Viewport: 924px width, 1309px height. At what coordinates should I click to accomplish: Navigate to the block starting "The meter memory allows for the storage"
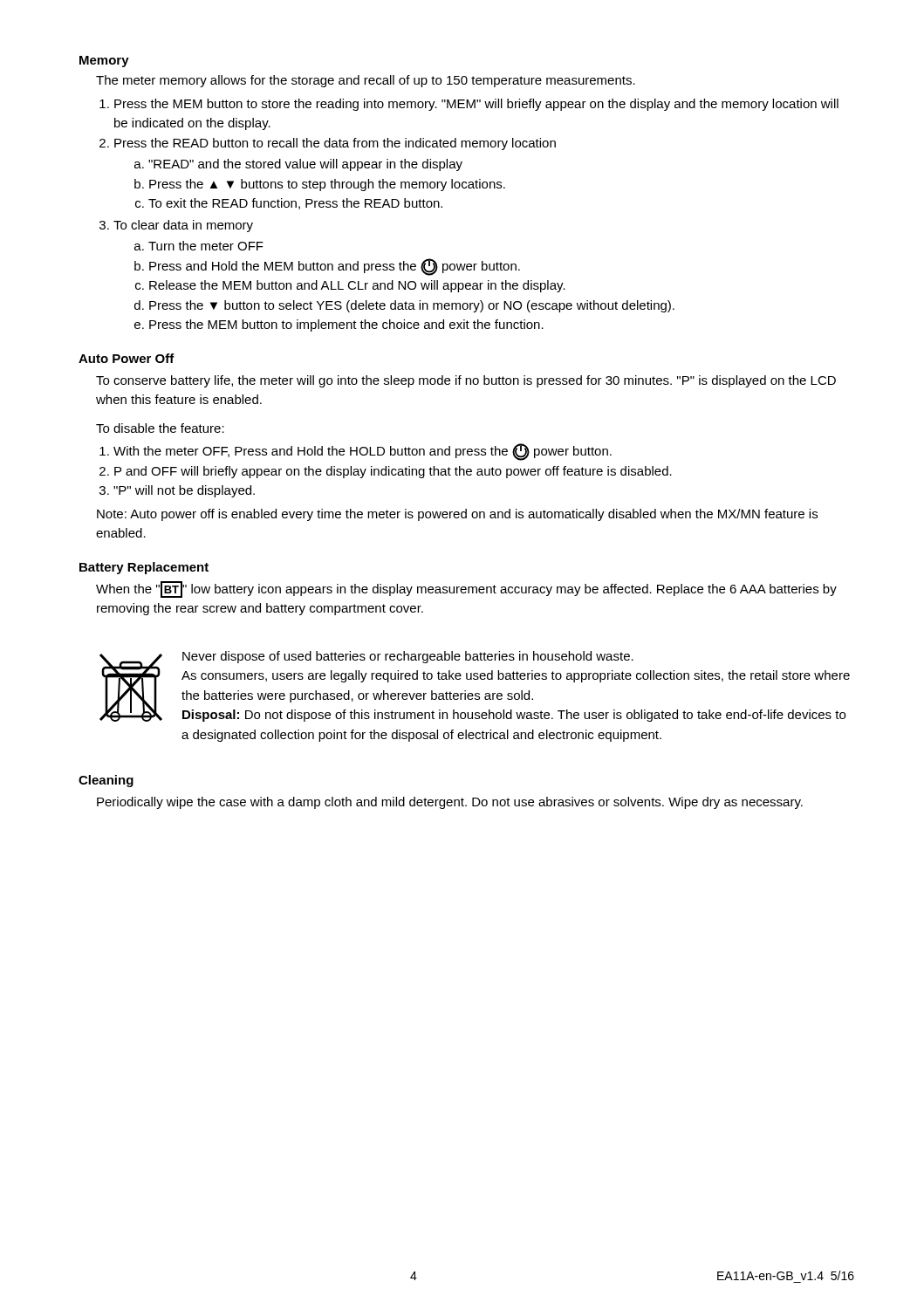click(366, 80)
